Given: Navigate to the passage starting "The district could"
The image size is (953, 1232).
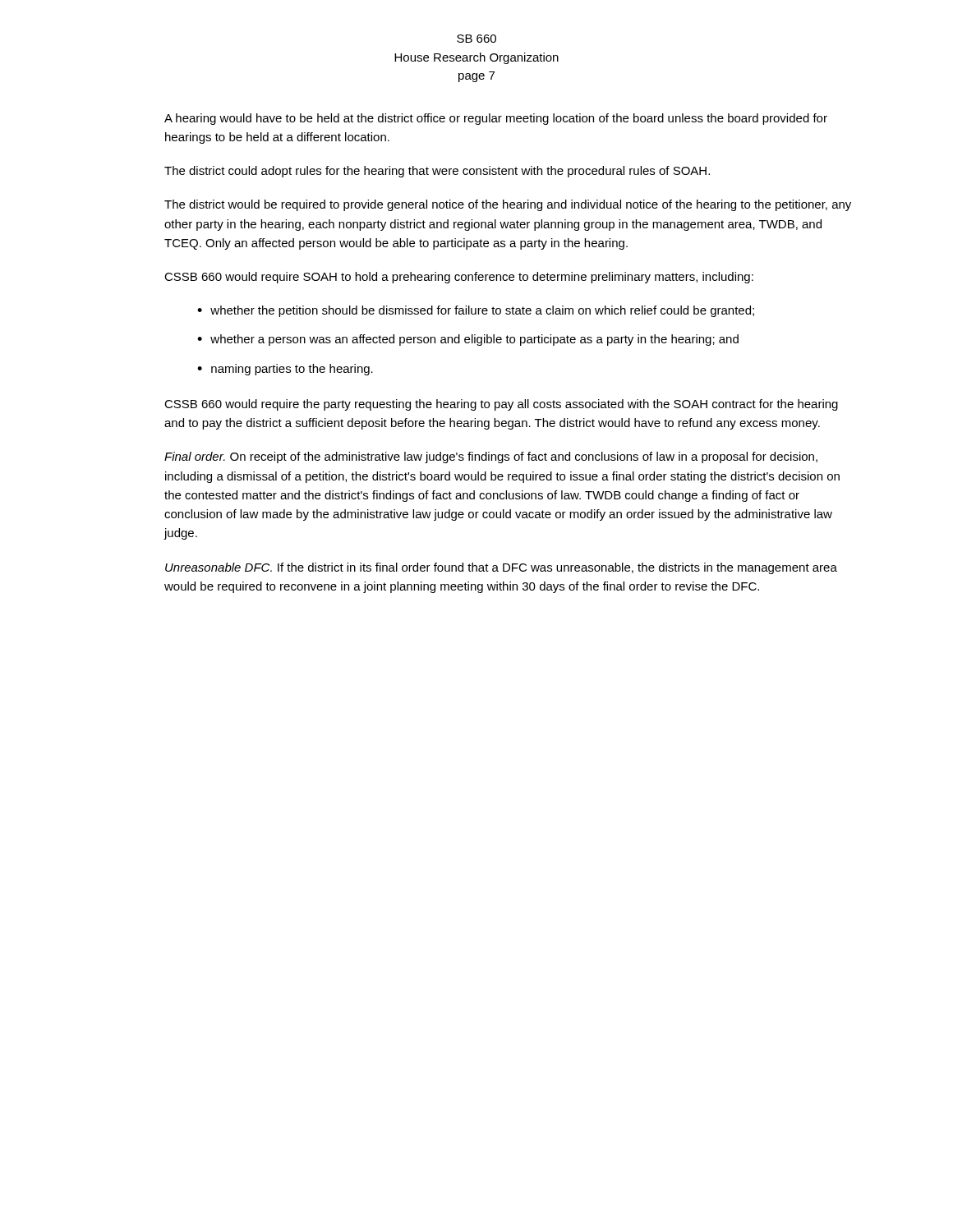Looking at the screenshot, I should (438, 170).
